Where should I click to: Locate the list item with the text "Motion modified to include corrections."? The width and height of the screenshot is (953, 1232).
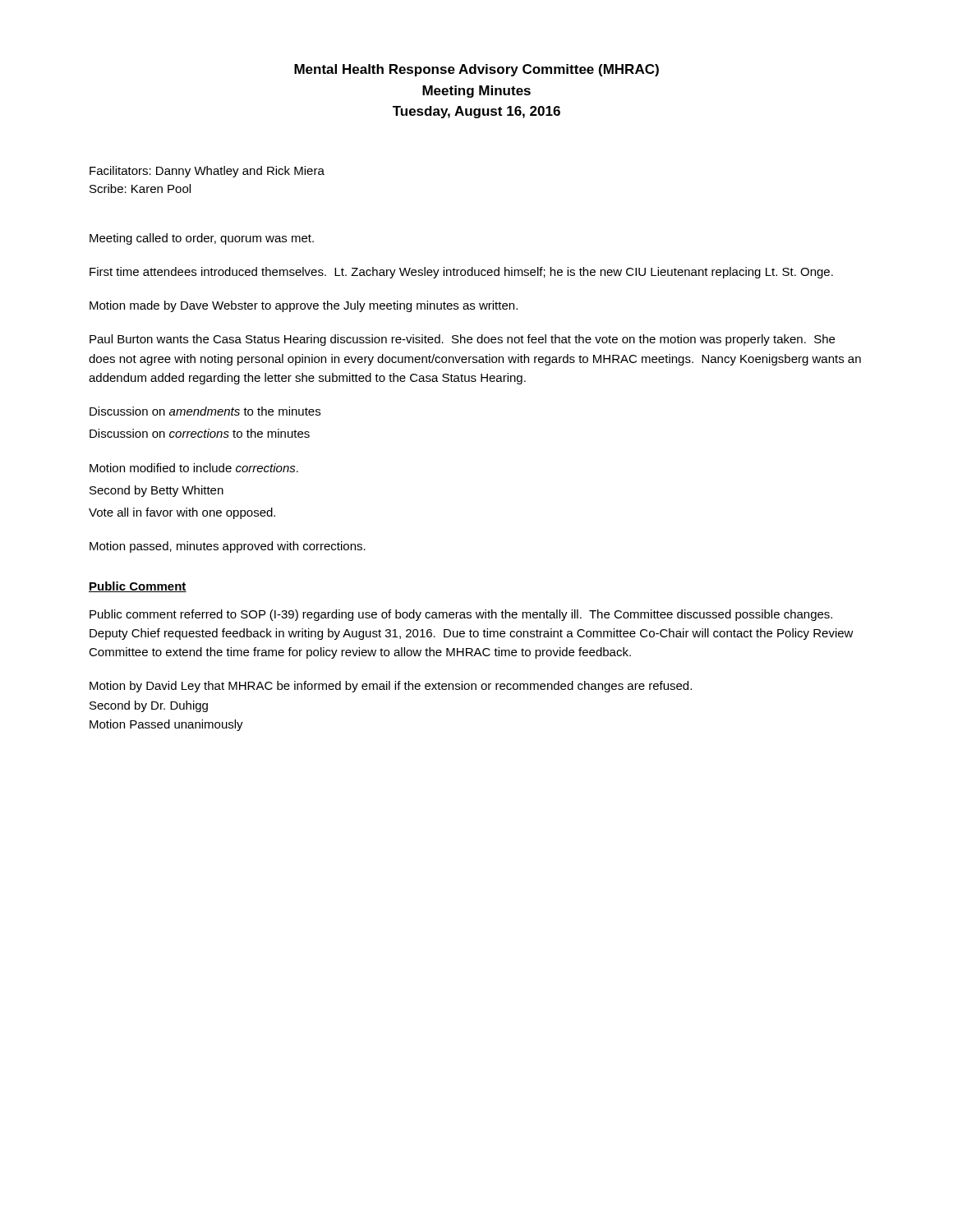click(194, 467)
